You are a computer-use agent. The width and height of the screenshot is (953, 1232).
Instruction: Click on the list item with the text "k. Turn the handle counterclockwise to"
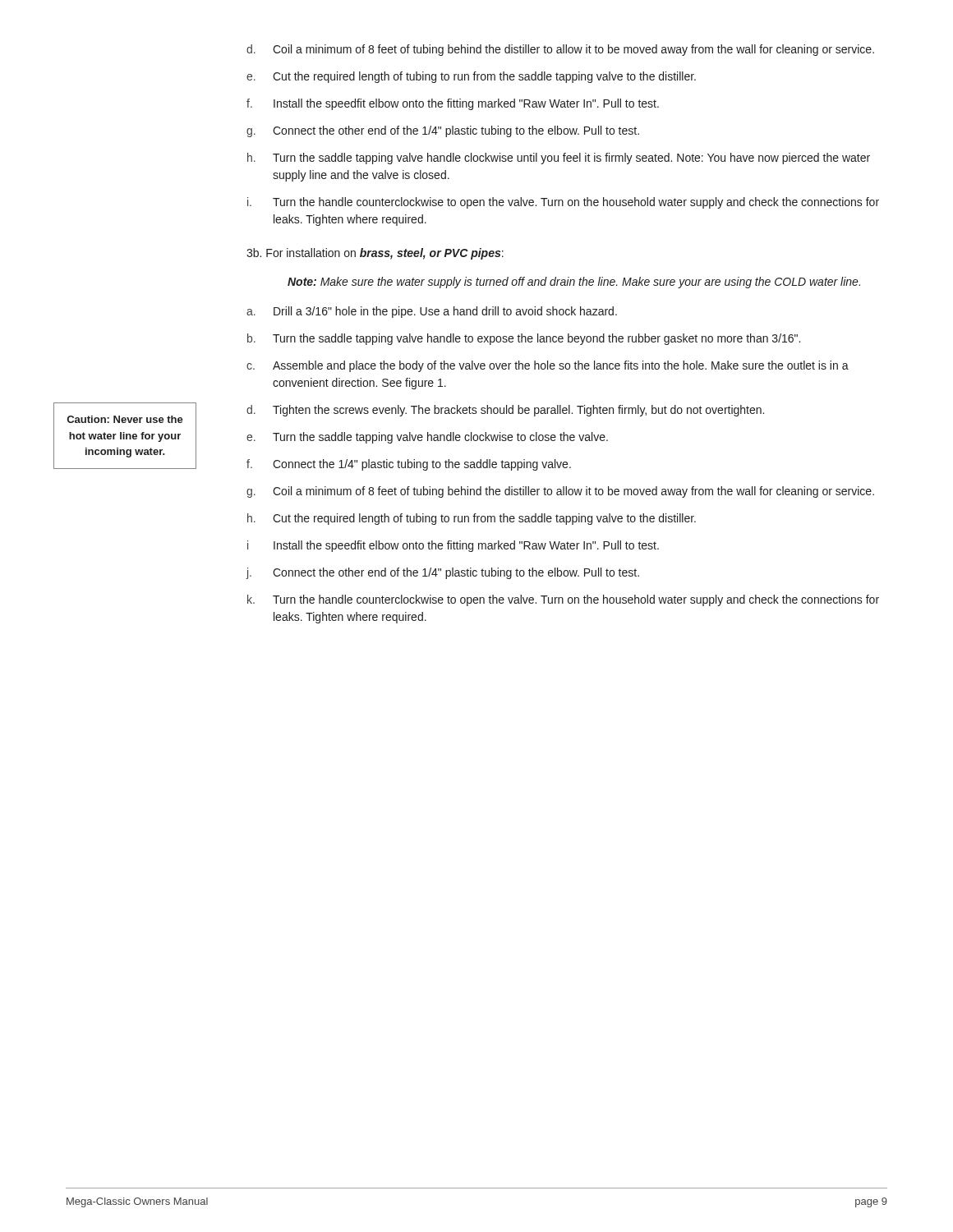pyautogui.click(x=567, y=608)
